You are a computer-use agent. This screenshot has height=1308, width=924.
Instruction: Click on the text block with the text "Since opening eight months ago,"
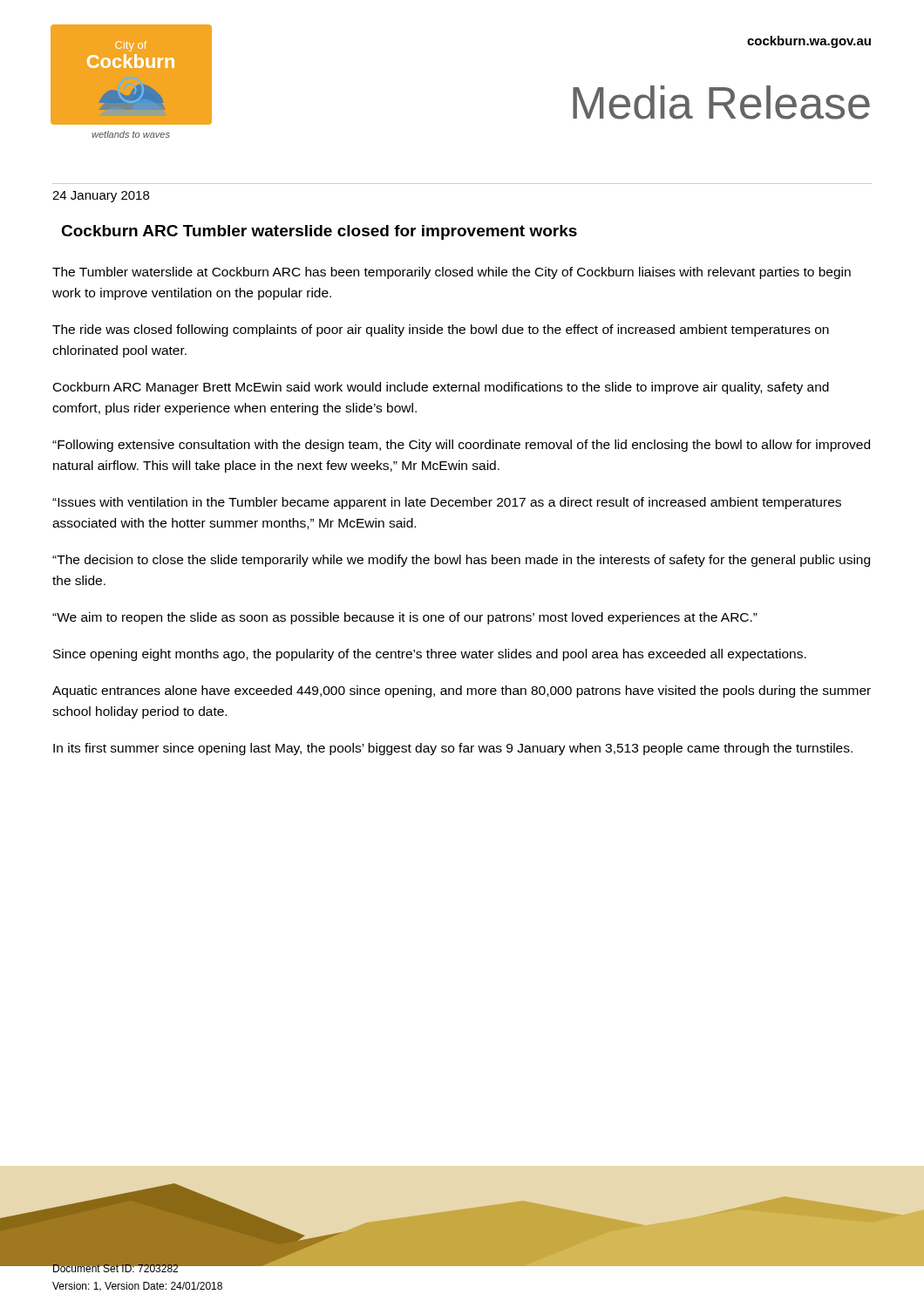(x=430, y=654)
